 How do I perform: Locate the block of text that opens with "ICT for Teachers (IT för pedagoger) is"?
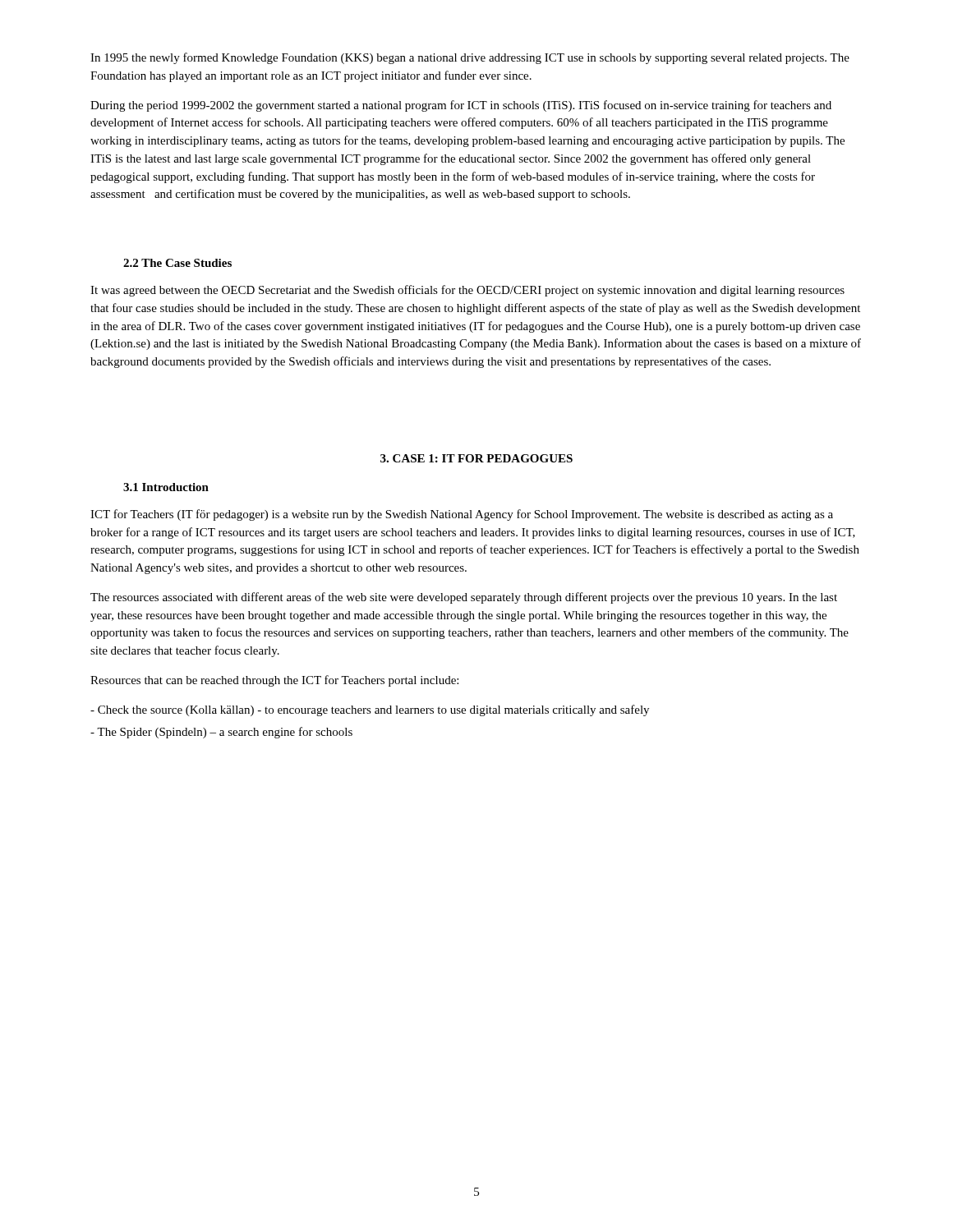pos(476,541)
